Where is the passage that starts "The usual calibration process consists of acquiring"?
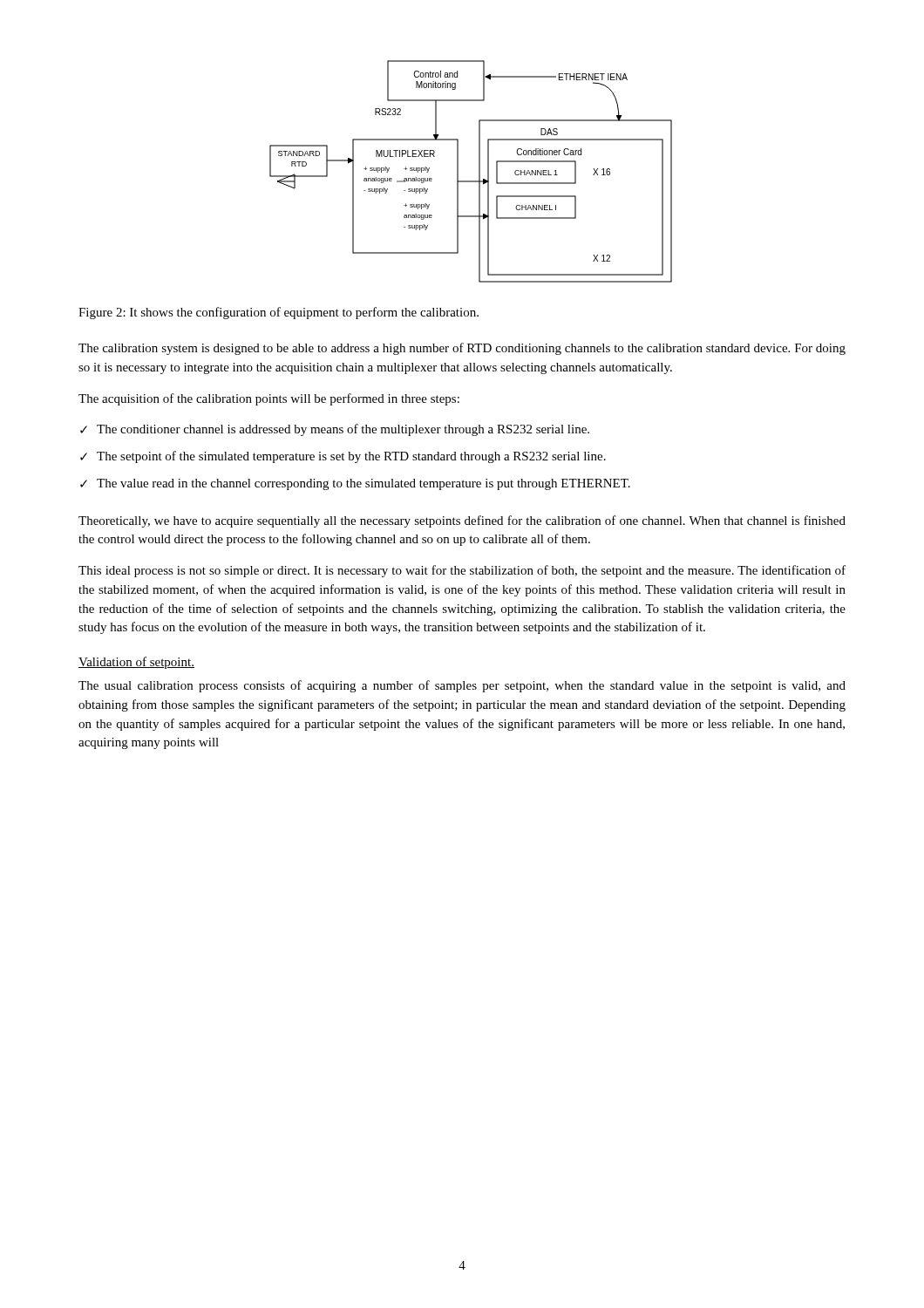 pos(462,714)
